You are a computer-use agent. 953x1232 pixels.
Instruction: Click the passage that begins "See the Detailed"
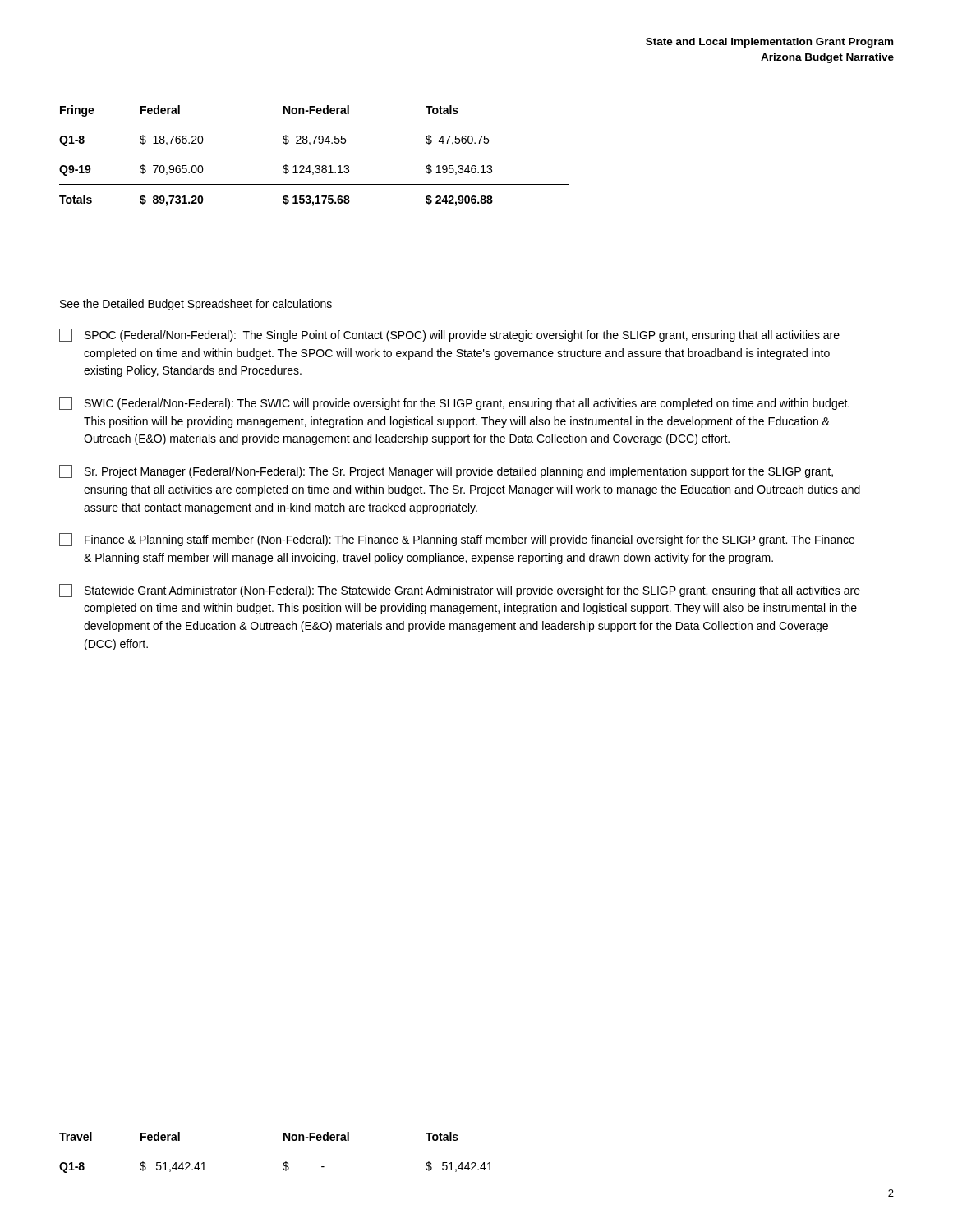point(196,304)
